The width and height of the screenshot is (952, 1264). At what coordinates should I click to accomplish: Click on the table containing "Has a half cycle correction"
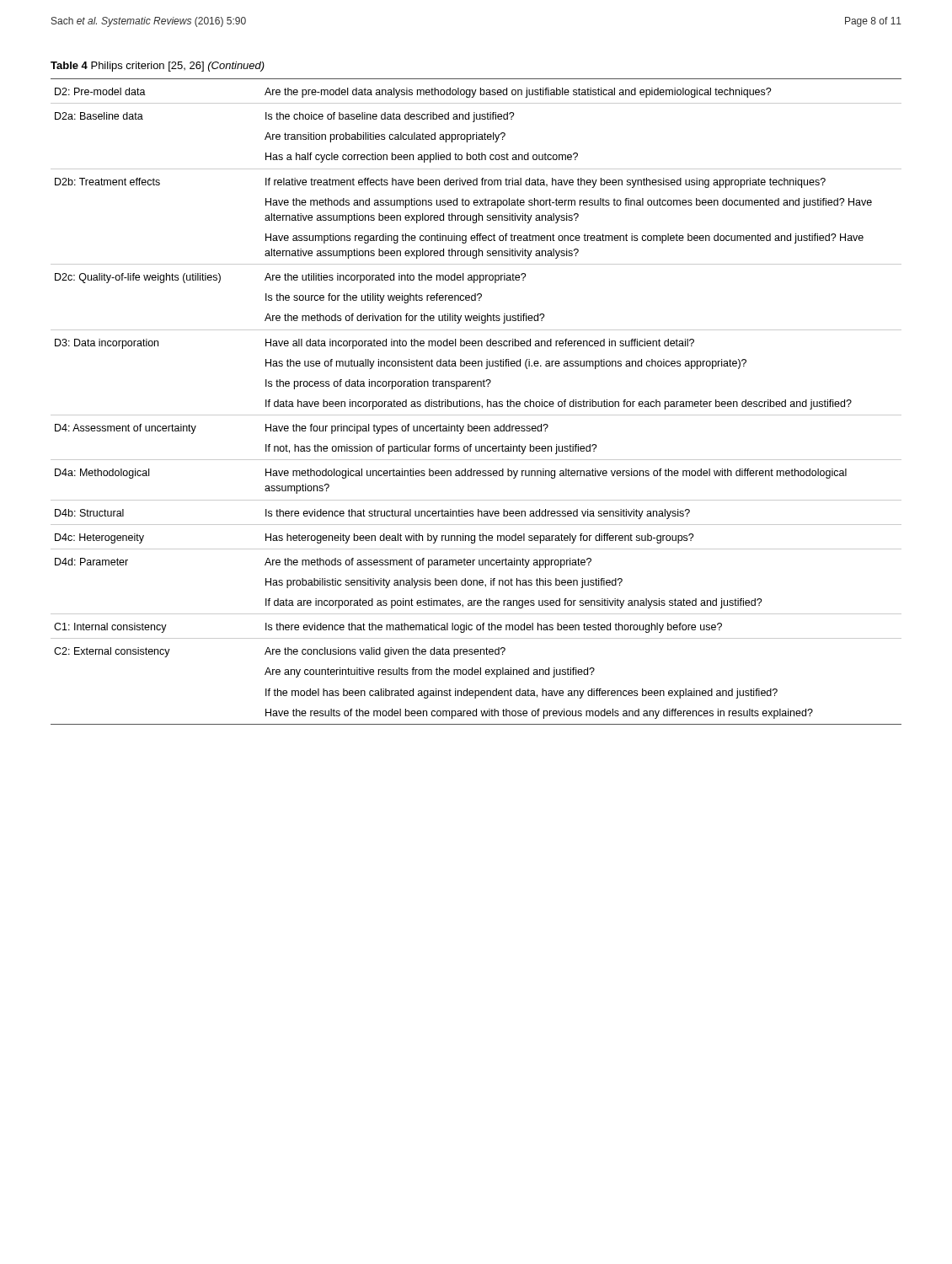(x=476, y=401)
